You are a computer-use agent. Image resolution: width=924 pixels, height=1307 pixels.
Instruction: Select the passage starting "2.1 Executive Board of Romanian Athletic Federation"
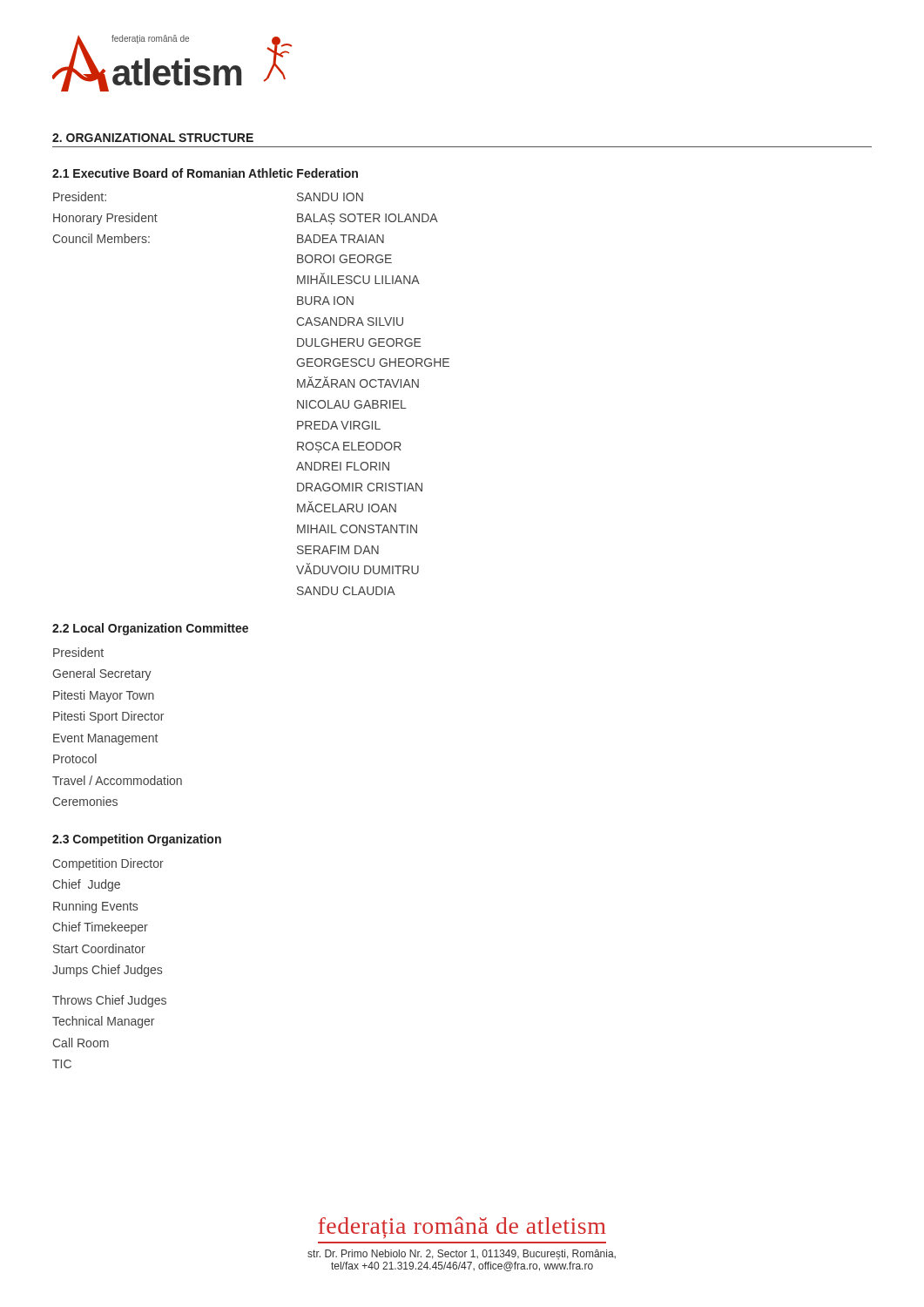[205, 173]
